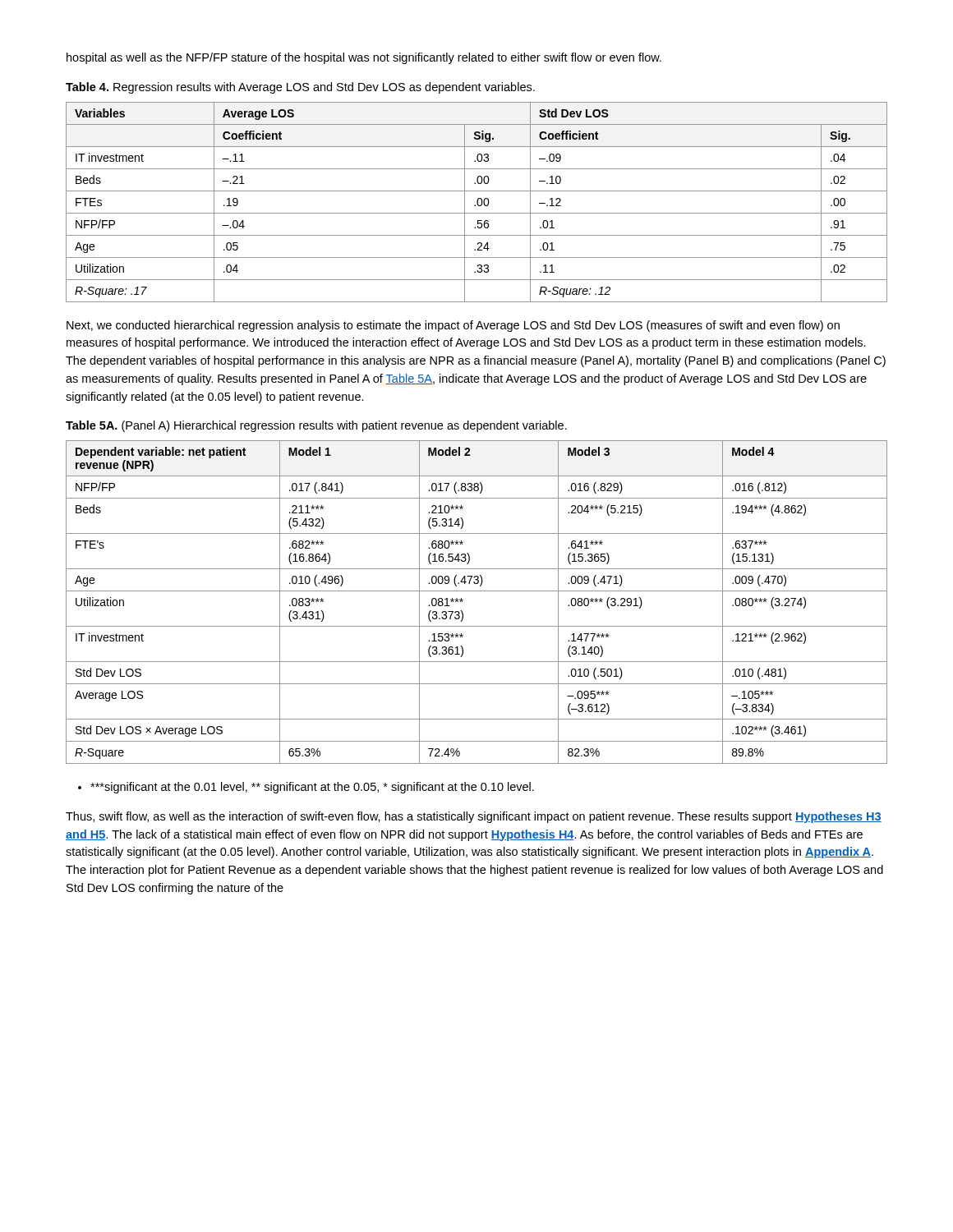This screenshot has height=1232, width=953.
Task: Where is the passage that starts "Thus, swift flow, as well"?
Action: point(476,853)
